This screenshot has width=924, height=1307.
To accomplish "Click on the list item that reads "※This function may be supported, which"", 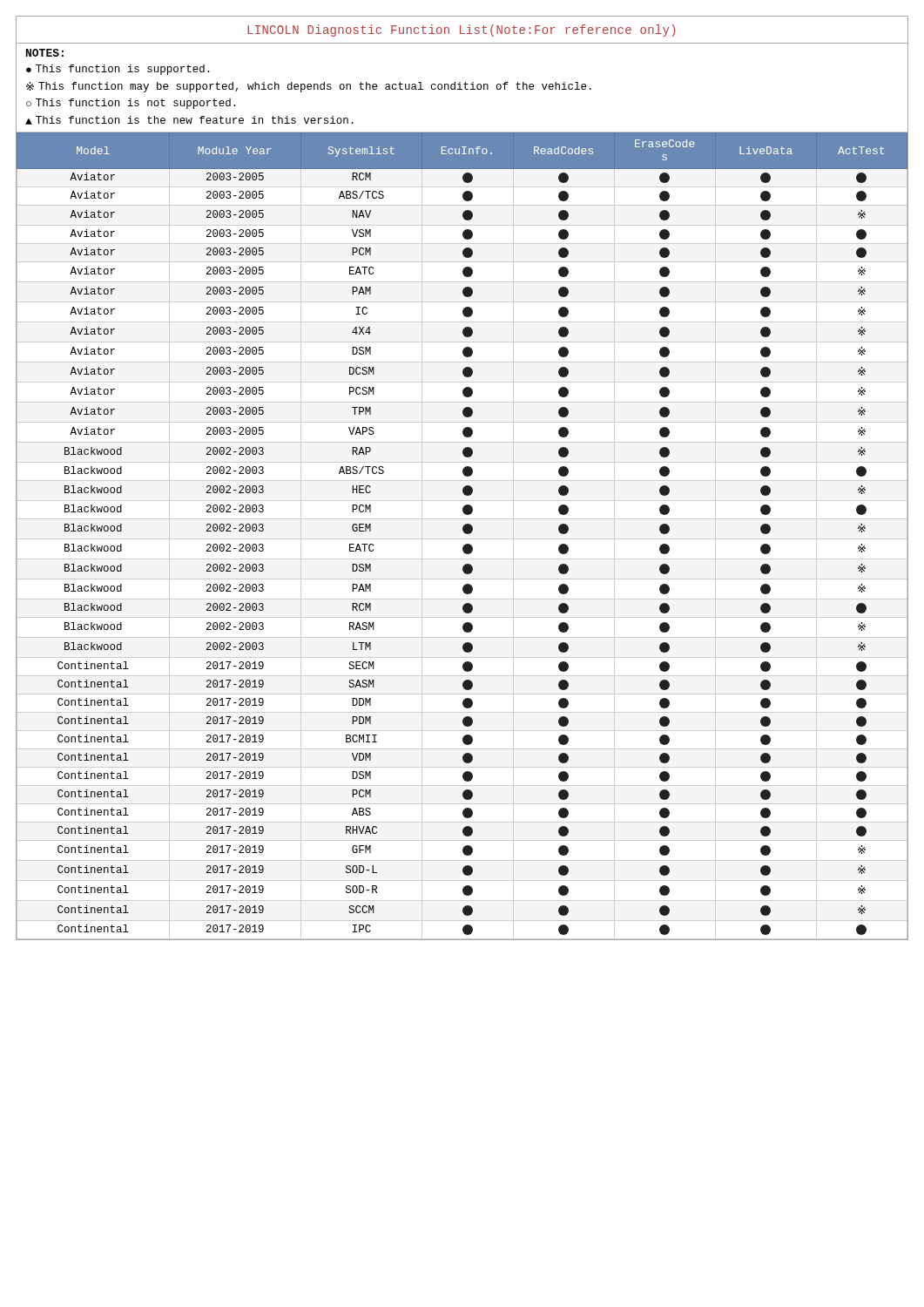I will pyautogui.click(x=309, y=87).
